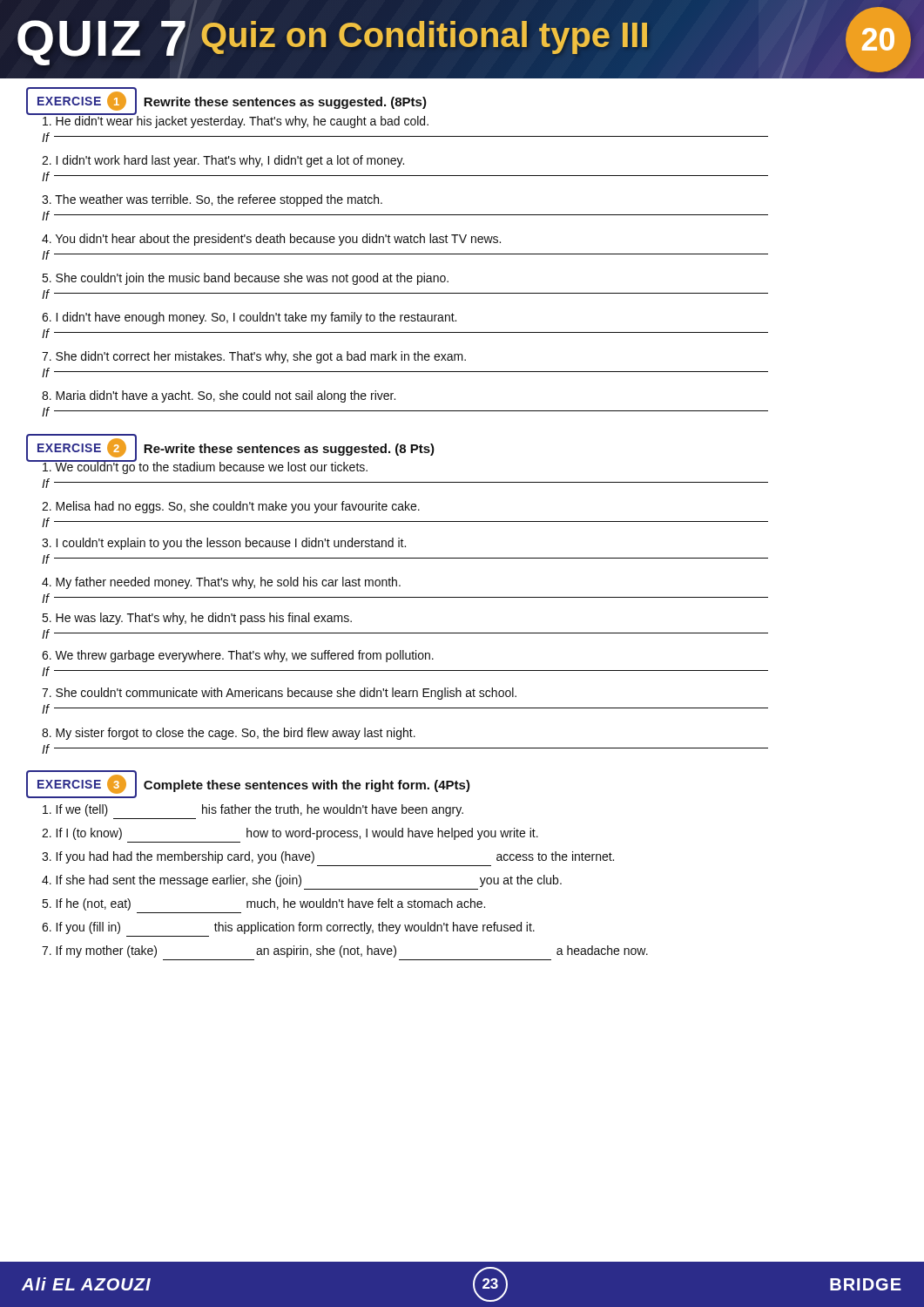Click the passage that begins "2. If I (to know)"
This screenshot has width=924, height=1307.
coord(470,833)
